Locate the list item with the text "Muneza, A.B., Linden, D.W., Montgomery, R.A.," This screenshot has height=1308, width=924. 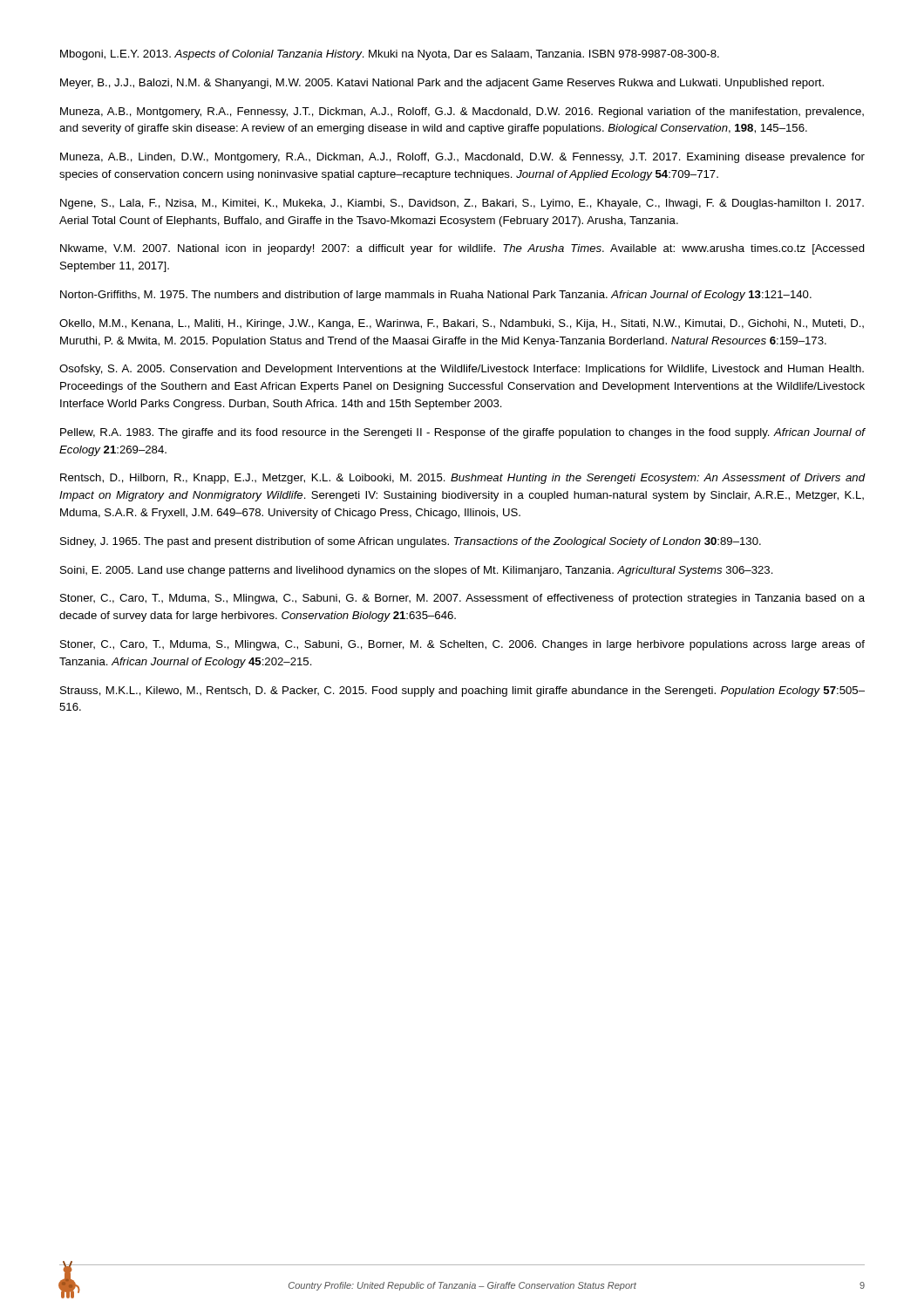[x=462, y=165]
